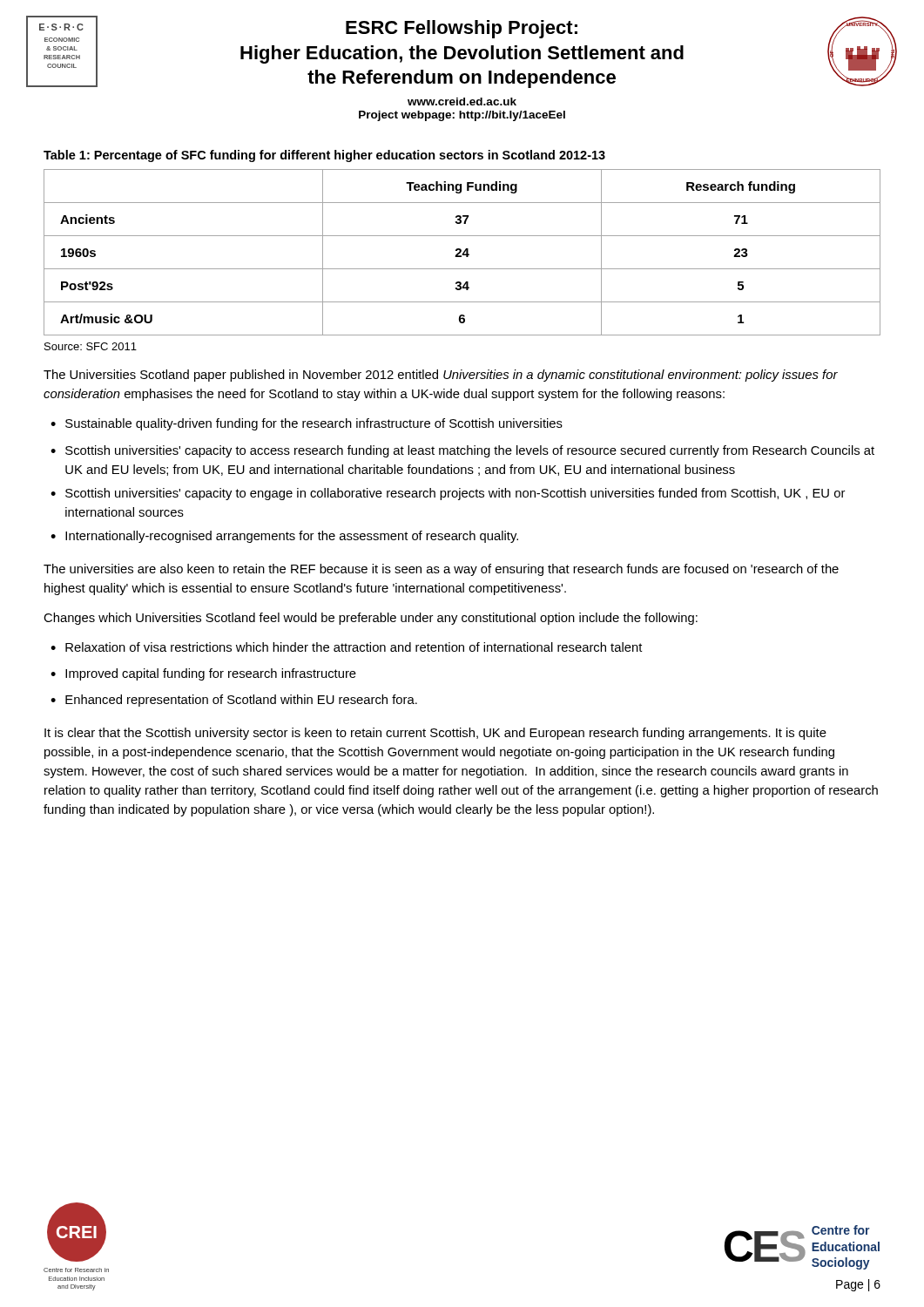Find the block on this page that starts "Scottish universities' capacity to engage in collaborative"
The height and width of the screenshot is (1307, 924).
(455, 503)
